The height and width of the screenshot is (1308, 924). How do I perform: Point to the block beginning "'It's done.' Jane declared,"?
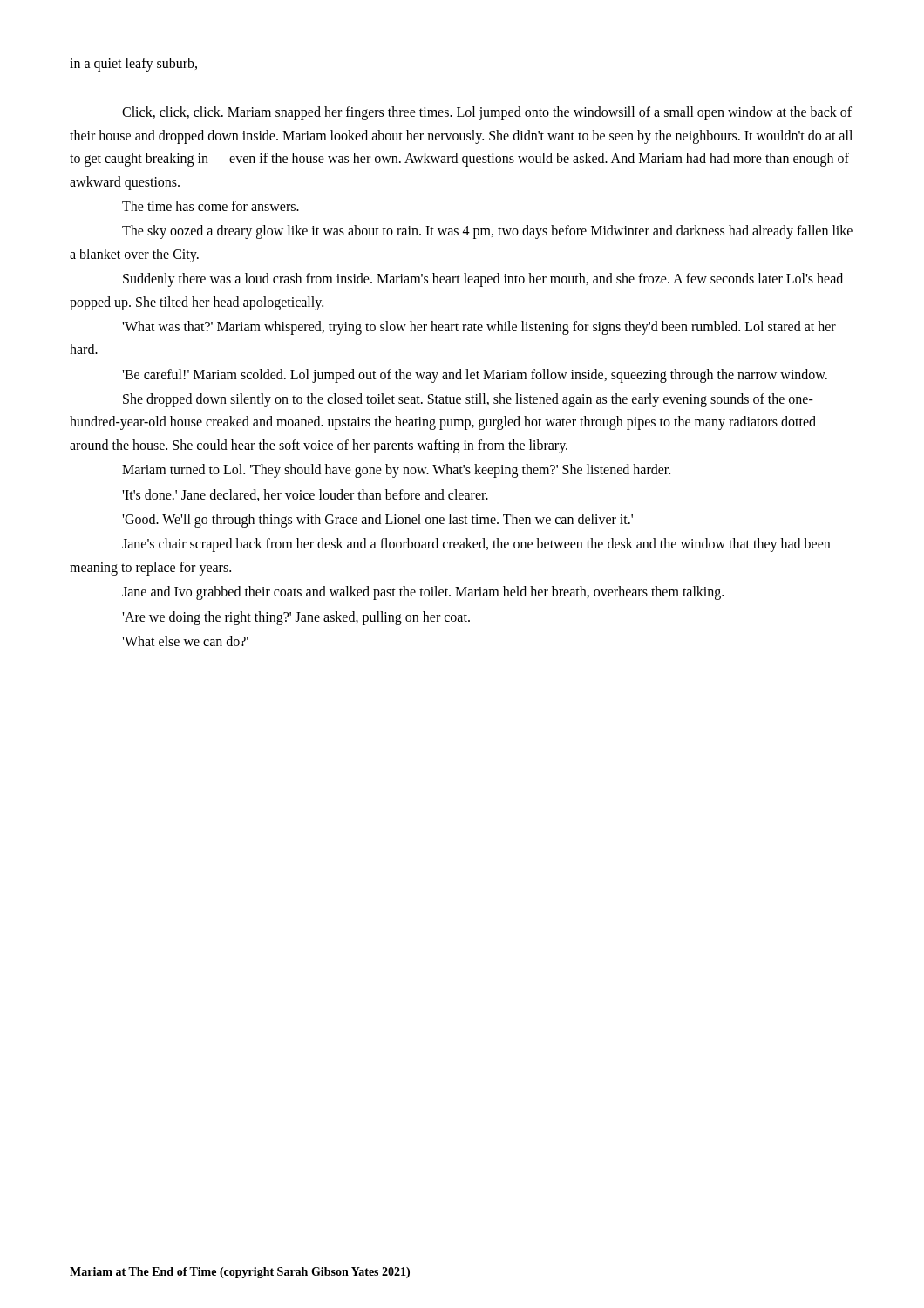pyautogui.click(x=462, y=495)
